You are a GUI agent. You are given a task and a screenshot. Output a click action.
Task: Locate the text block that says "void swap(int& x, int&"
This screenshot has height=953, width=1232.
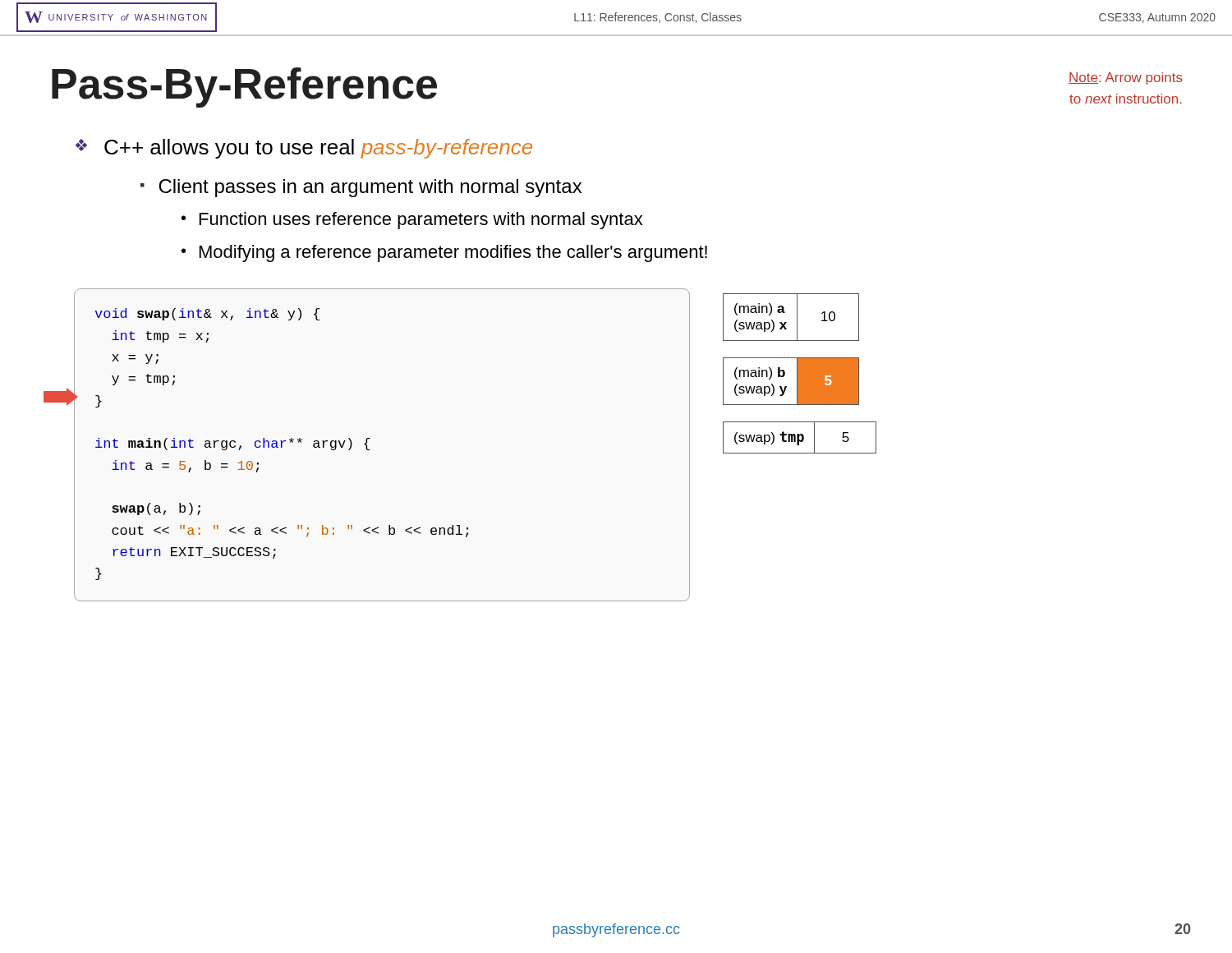coord(372,445)
